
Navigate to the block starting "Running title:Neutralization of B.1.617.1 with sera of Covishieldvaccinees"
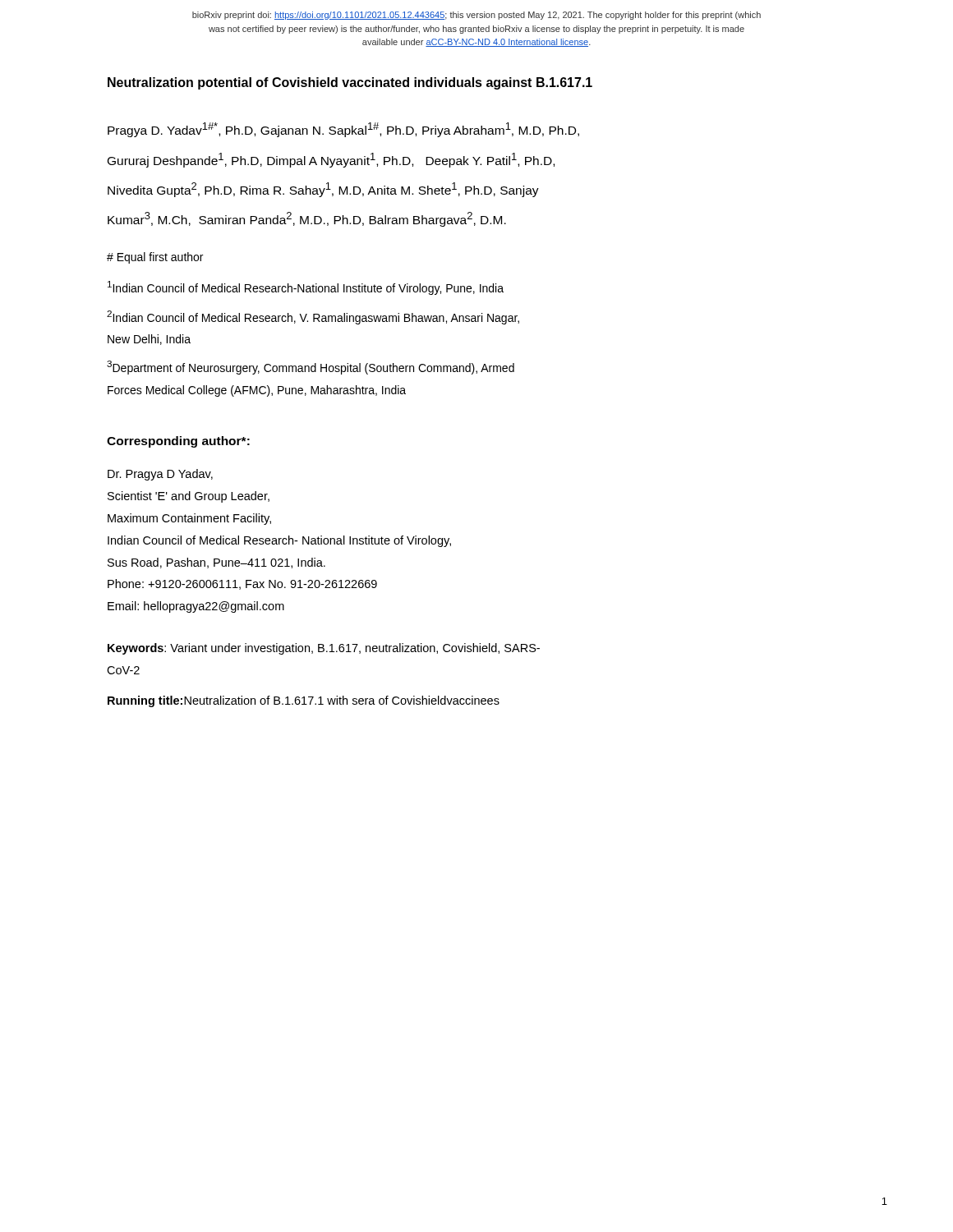pyautogui.click(x=303, y=700)
